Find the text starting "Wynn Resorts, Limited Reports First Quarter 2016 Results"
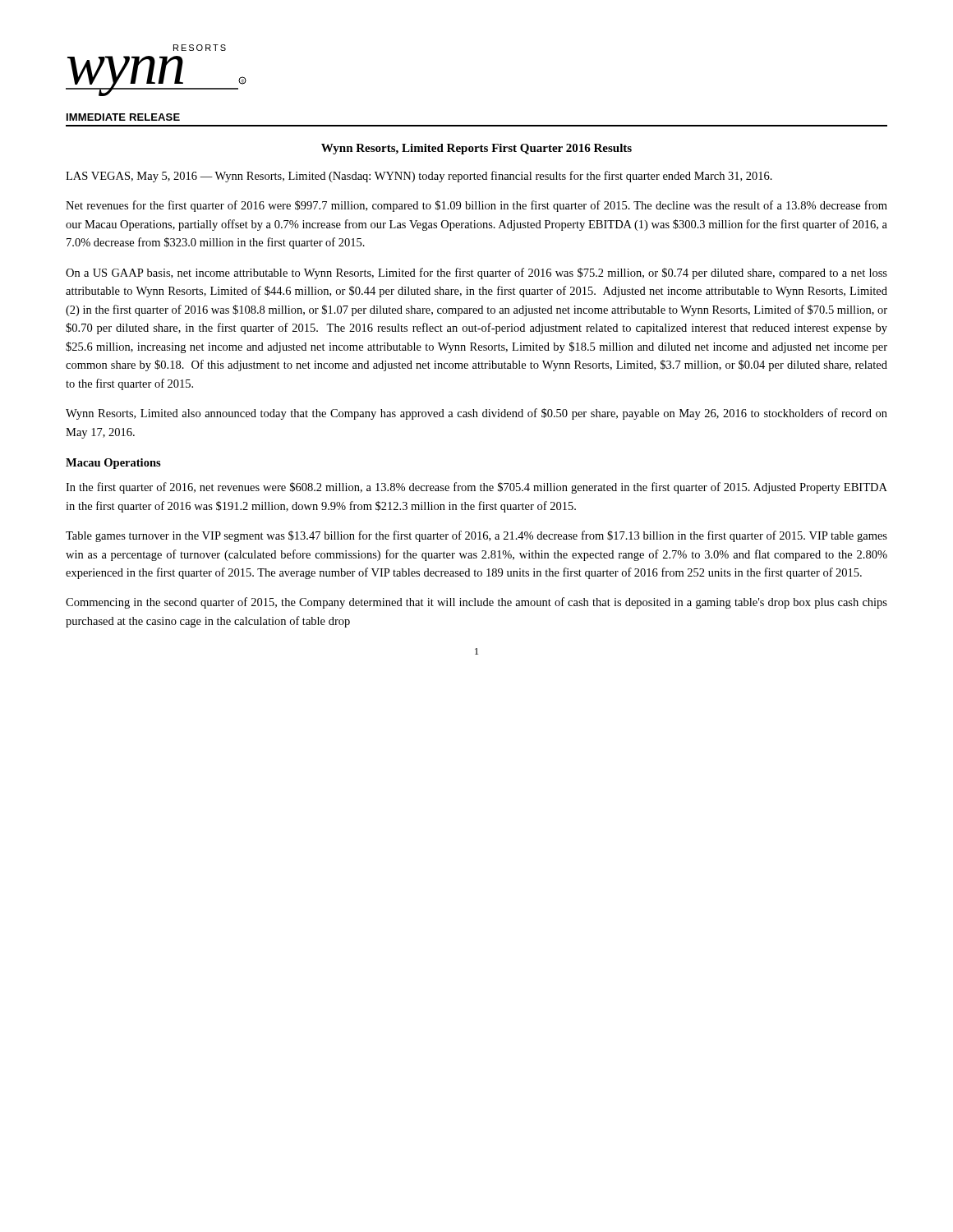The width and height of the screenshot is (953, 1232). 476,148
